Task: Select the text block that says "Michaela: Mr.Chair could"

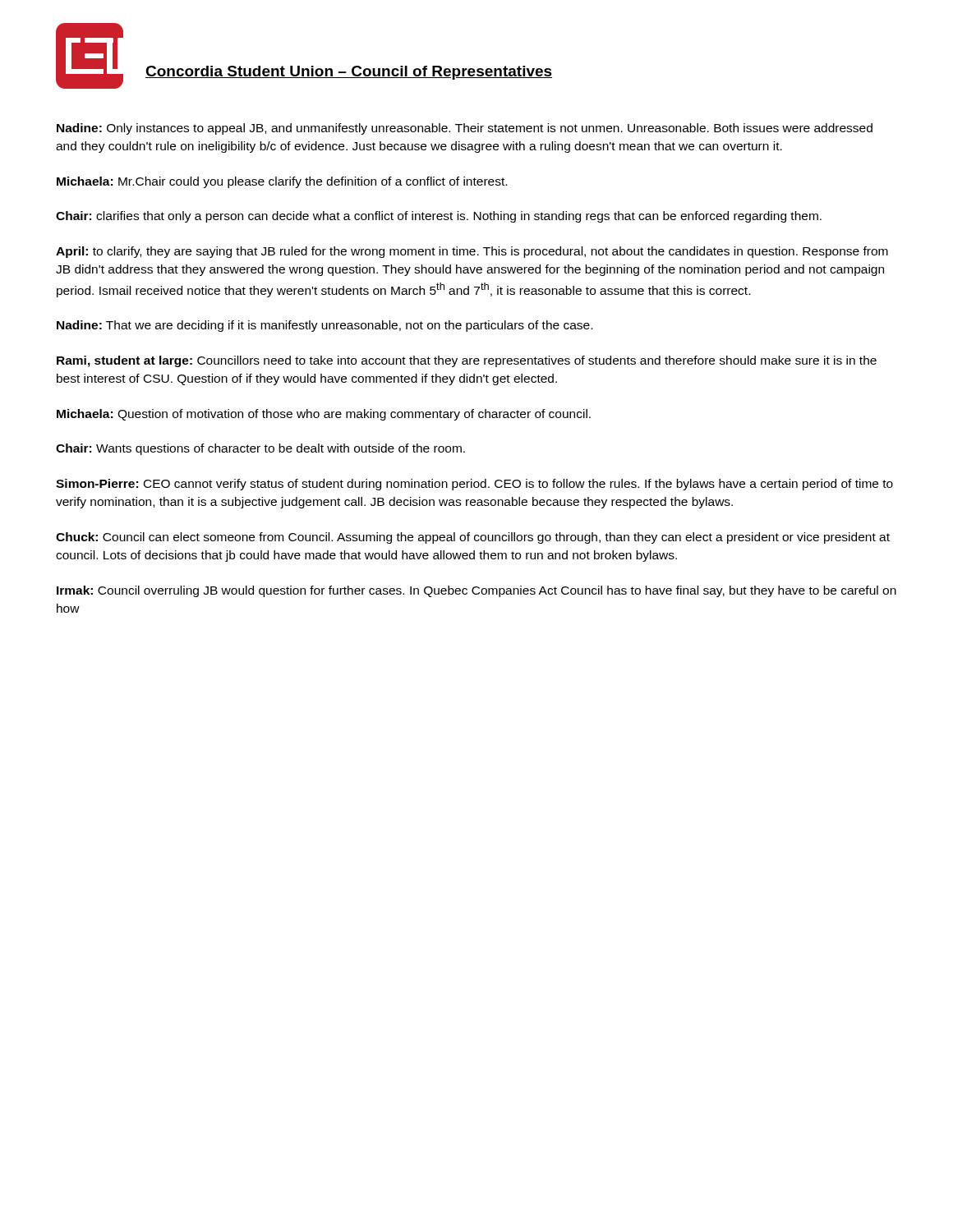Action: pyautogui.click(x=282, y=181)
